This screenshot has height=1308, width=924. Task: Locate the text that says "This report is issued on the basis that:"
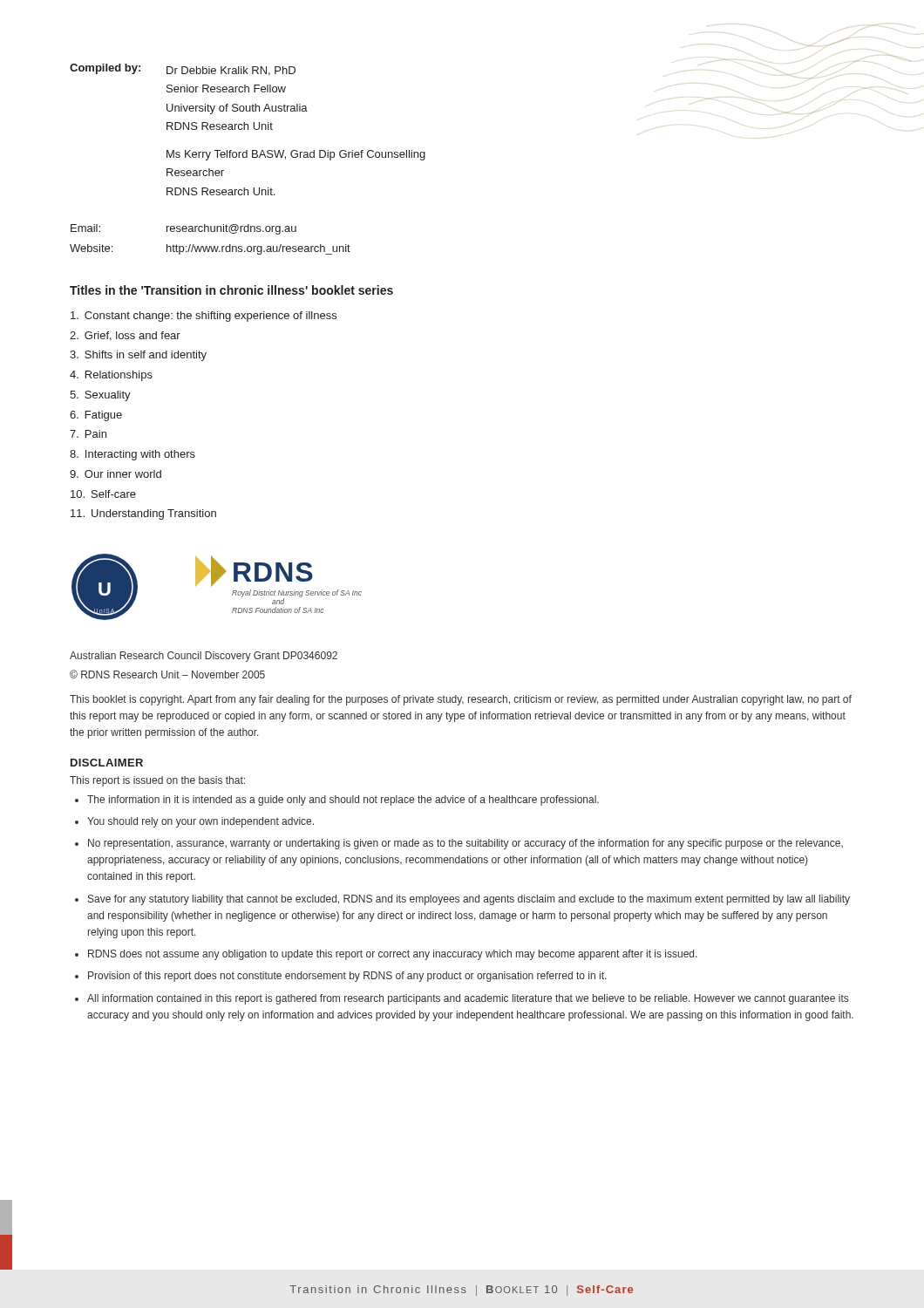click(158, 780)
